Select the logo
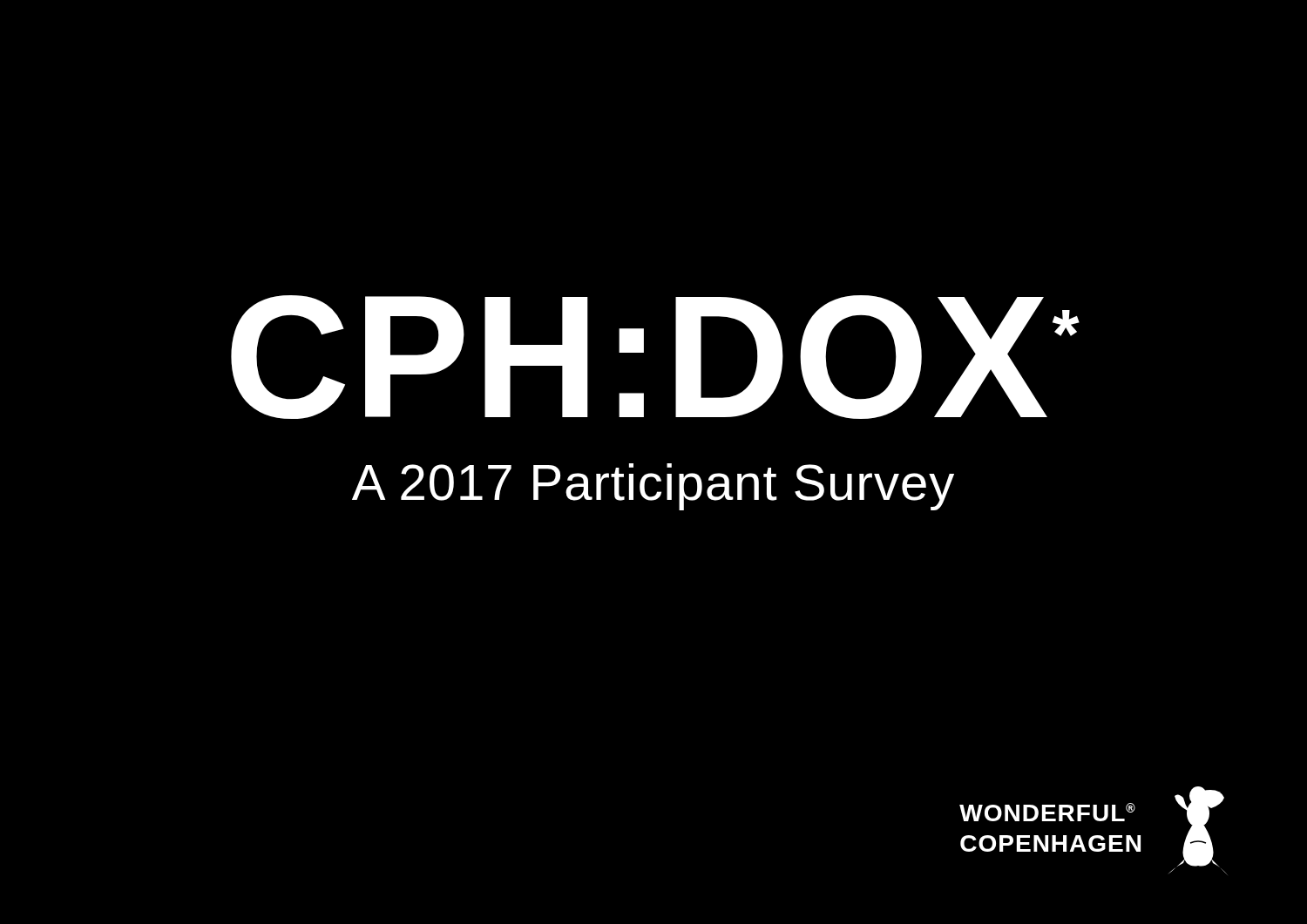This screenshot has width=1307, height=924. click(1098, 828)
